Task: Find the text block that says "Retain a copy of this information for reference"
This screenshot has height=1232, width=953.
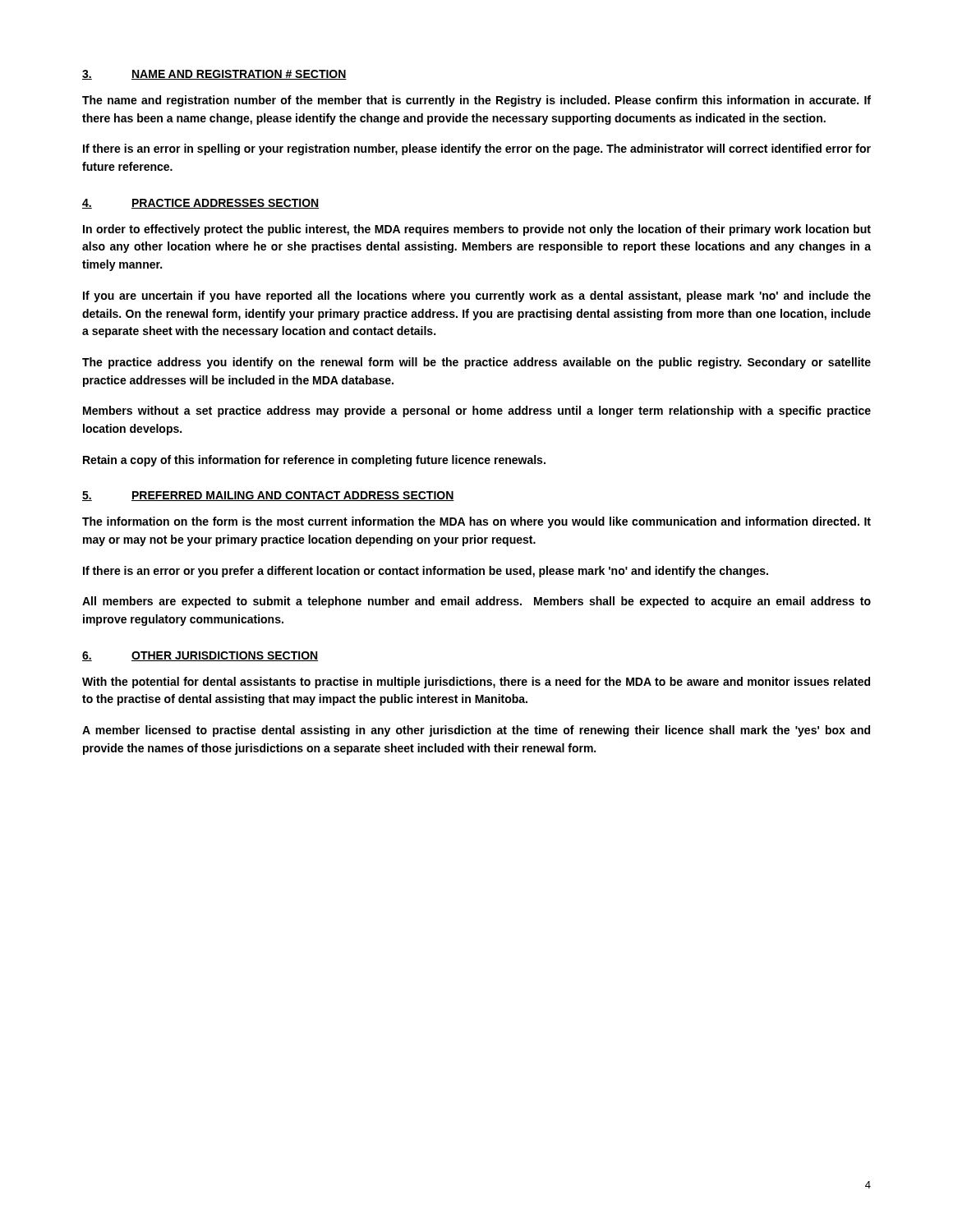Action: (314, 460)
